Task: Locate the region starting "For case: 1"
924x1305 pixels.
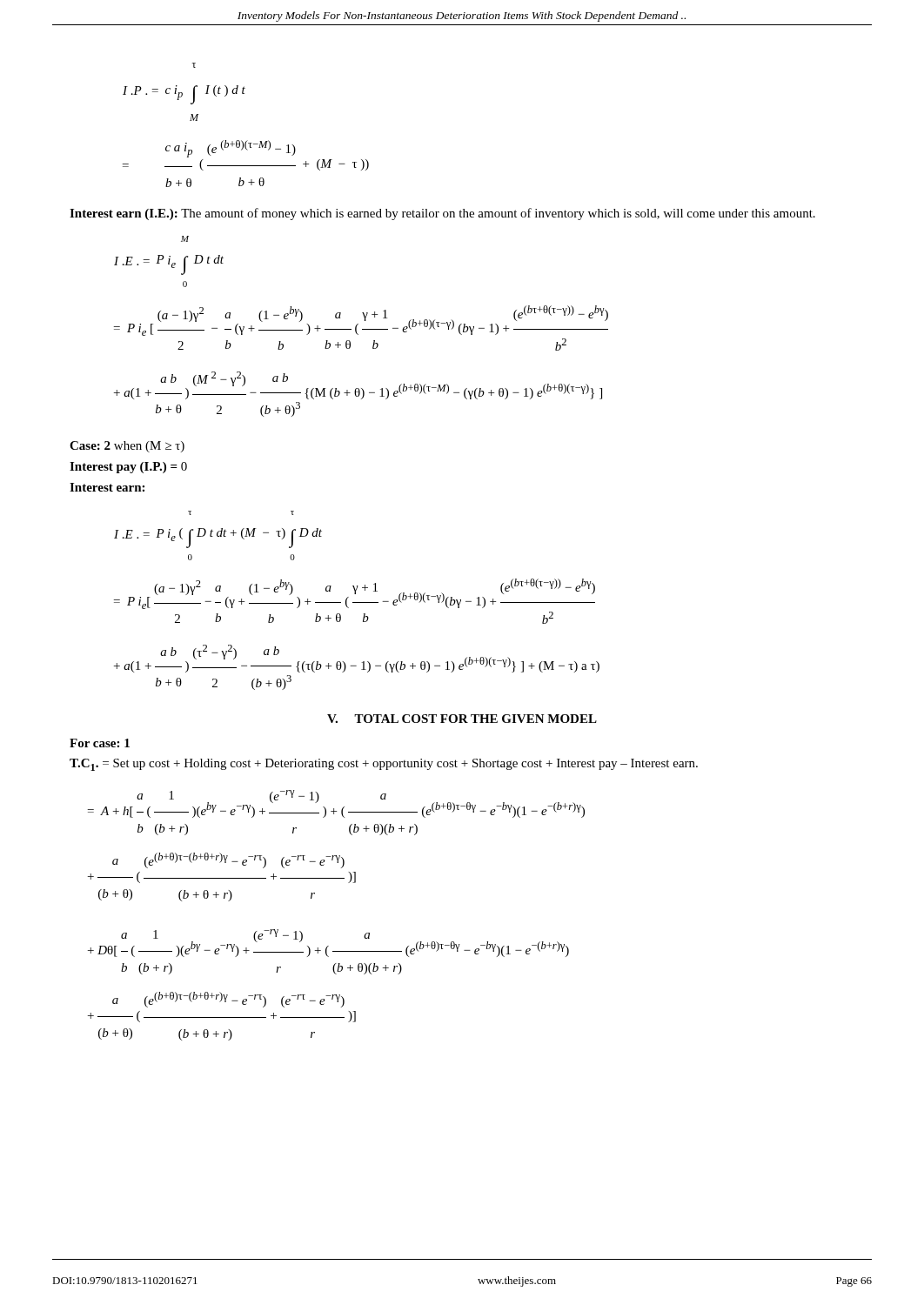Action: pos(384,755)
